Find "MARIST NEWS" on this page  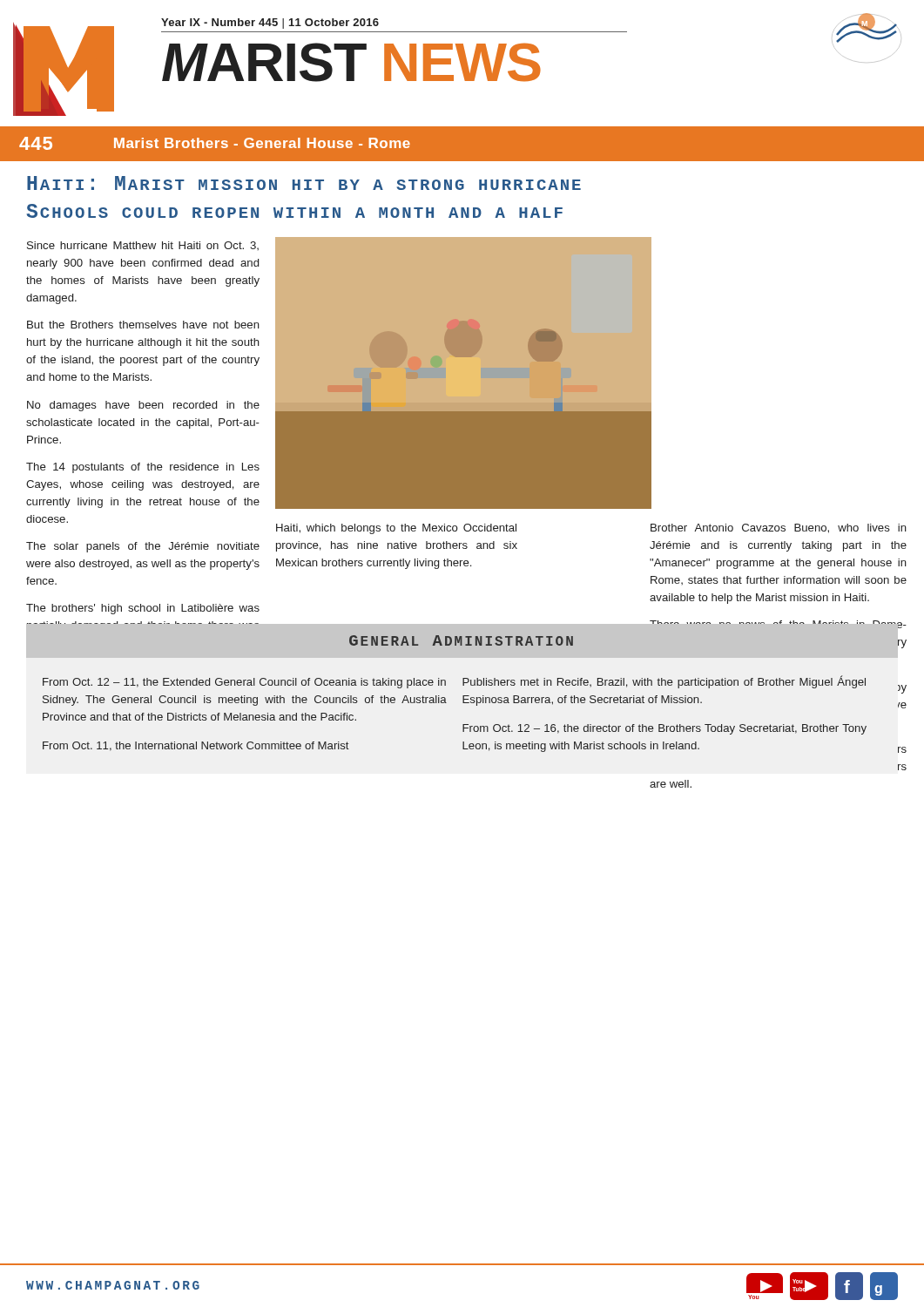351,62
